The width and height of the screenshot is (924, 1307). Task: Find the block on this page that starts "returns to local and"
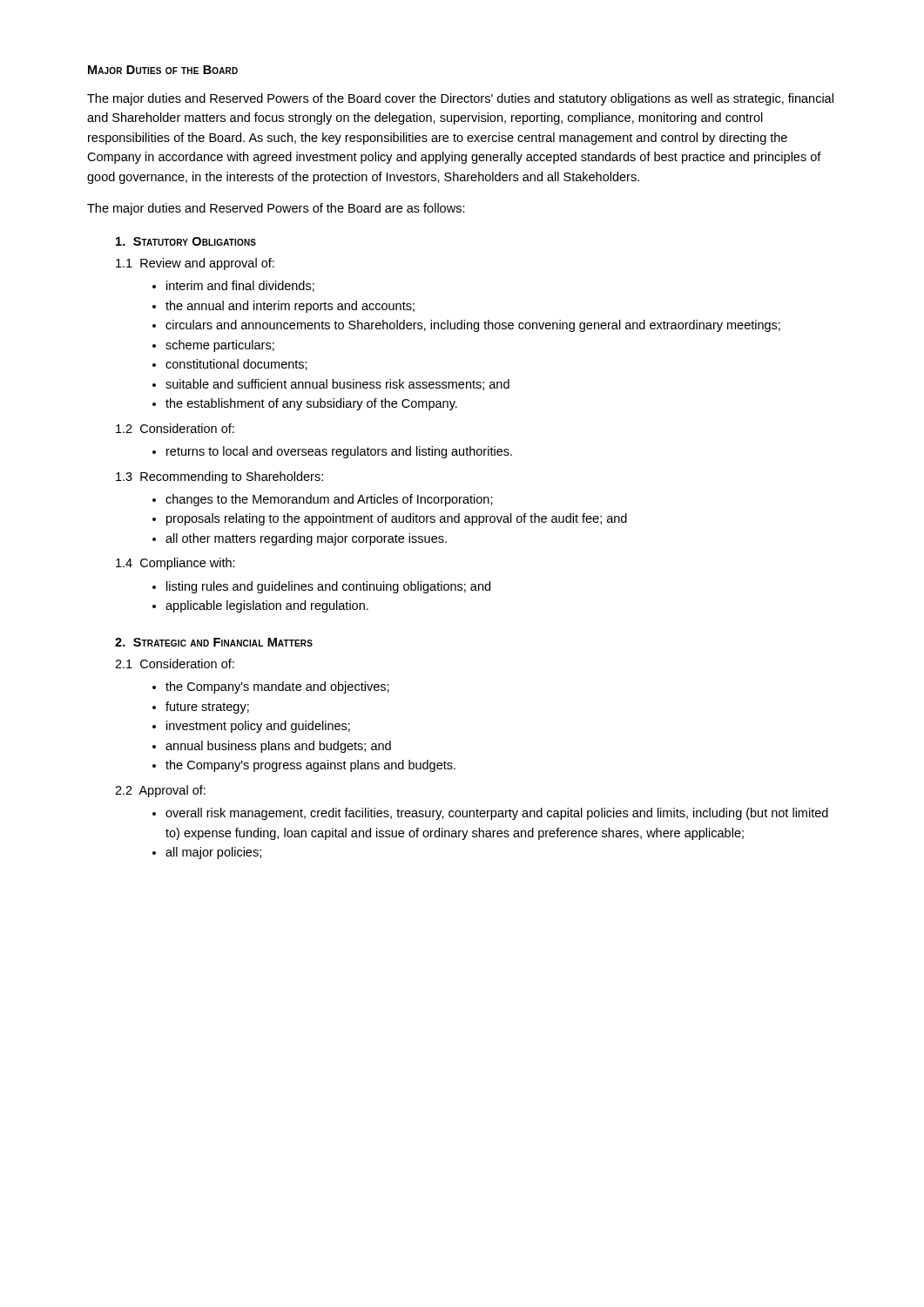(x=339, y=451)
